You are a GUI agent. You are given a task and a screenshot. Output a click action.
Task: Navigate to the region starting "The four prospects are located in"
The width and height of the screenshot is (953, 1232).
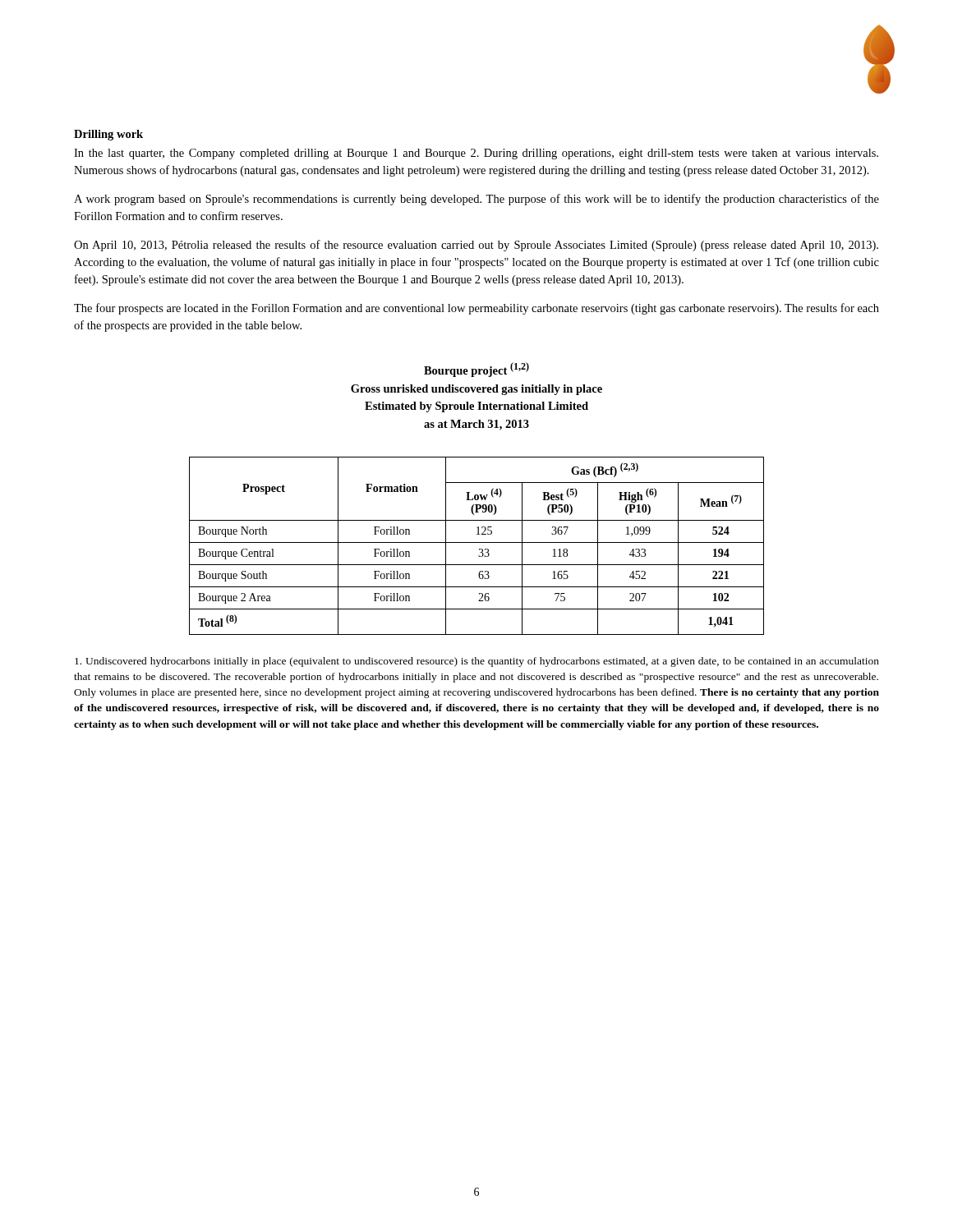(476, 317)
